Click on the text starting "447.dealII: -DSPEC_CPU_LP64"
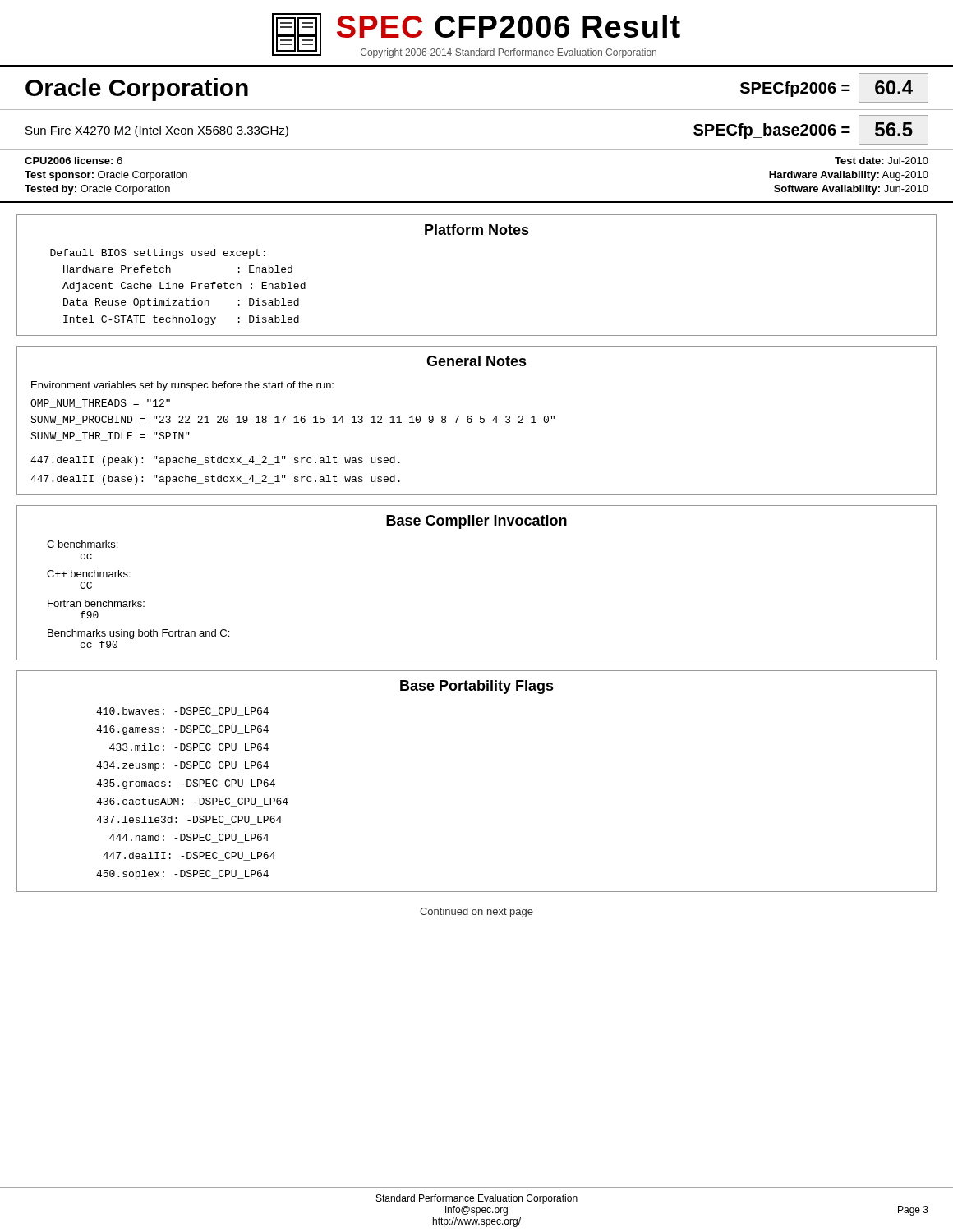This screenshot has height=1232, width=953. point(186,856)
